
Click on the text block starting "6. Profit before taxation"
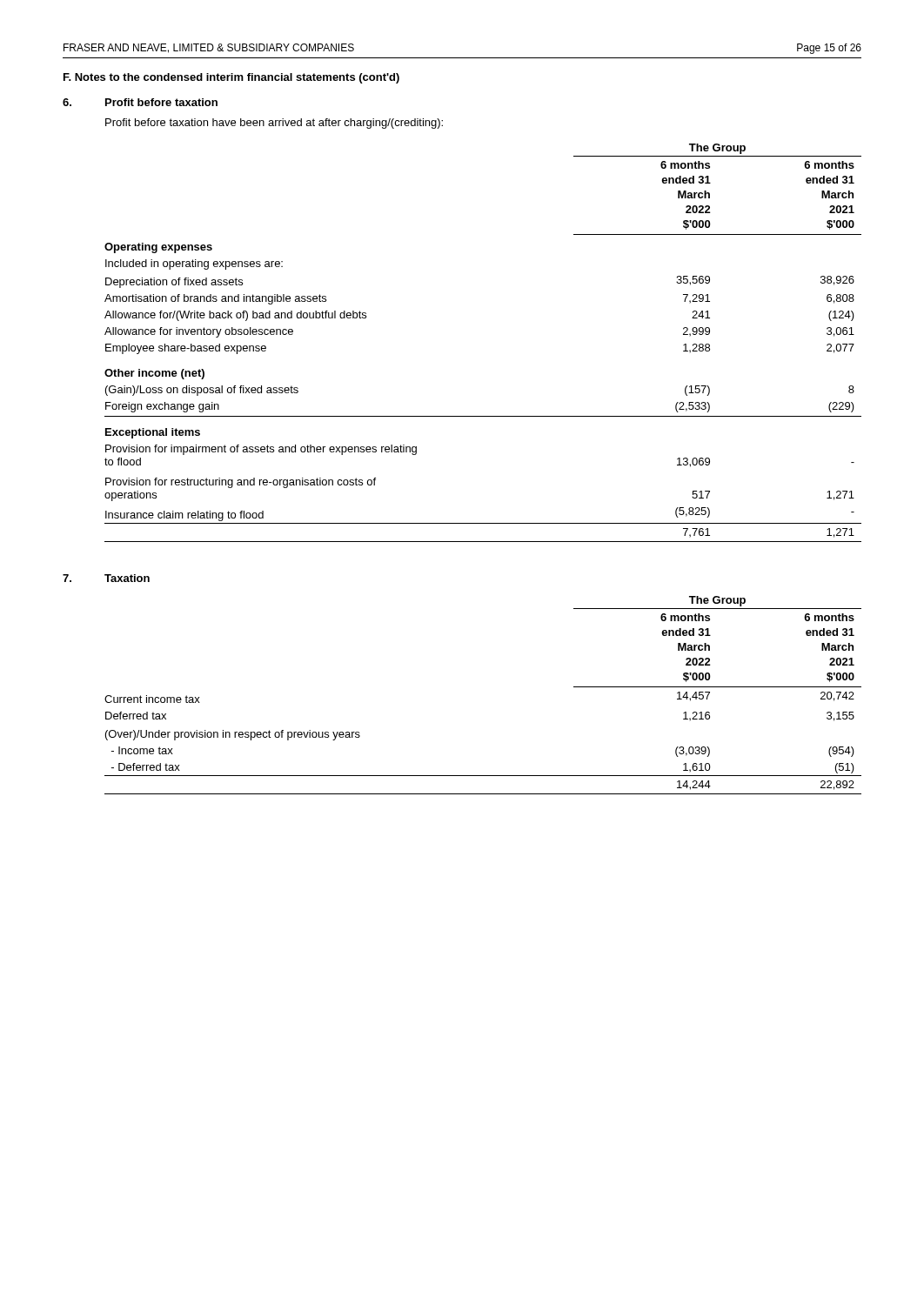(x=140, y=102)
